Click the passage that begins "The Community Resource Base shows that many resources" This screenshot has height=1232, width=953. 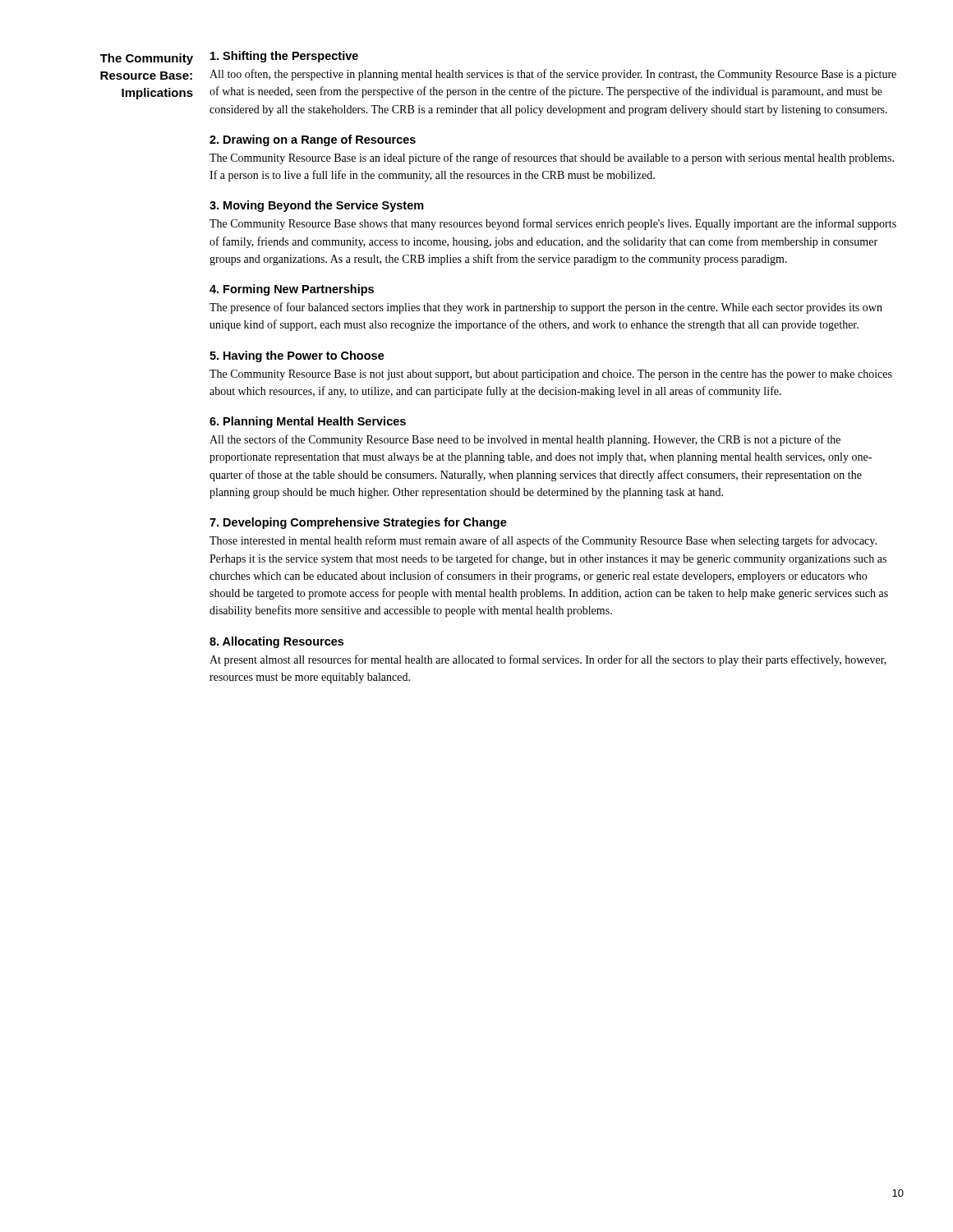tap(553, 242)
